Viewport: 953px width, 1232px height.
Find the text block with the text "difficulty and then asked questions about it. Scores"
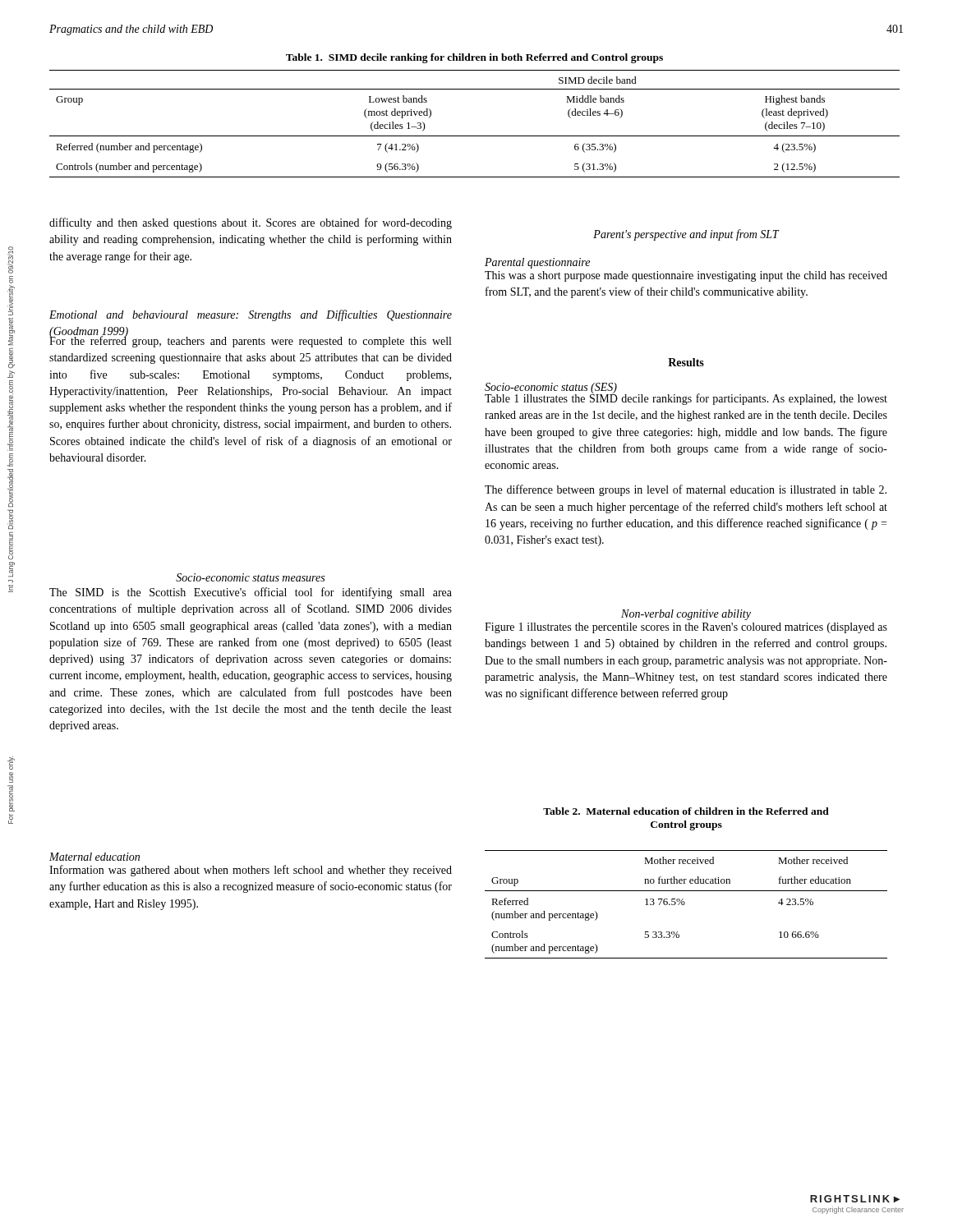pyautogui.click(x=251, y=240)
